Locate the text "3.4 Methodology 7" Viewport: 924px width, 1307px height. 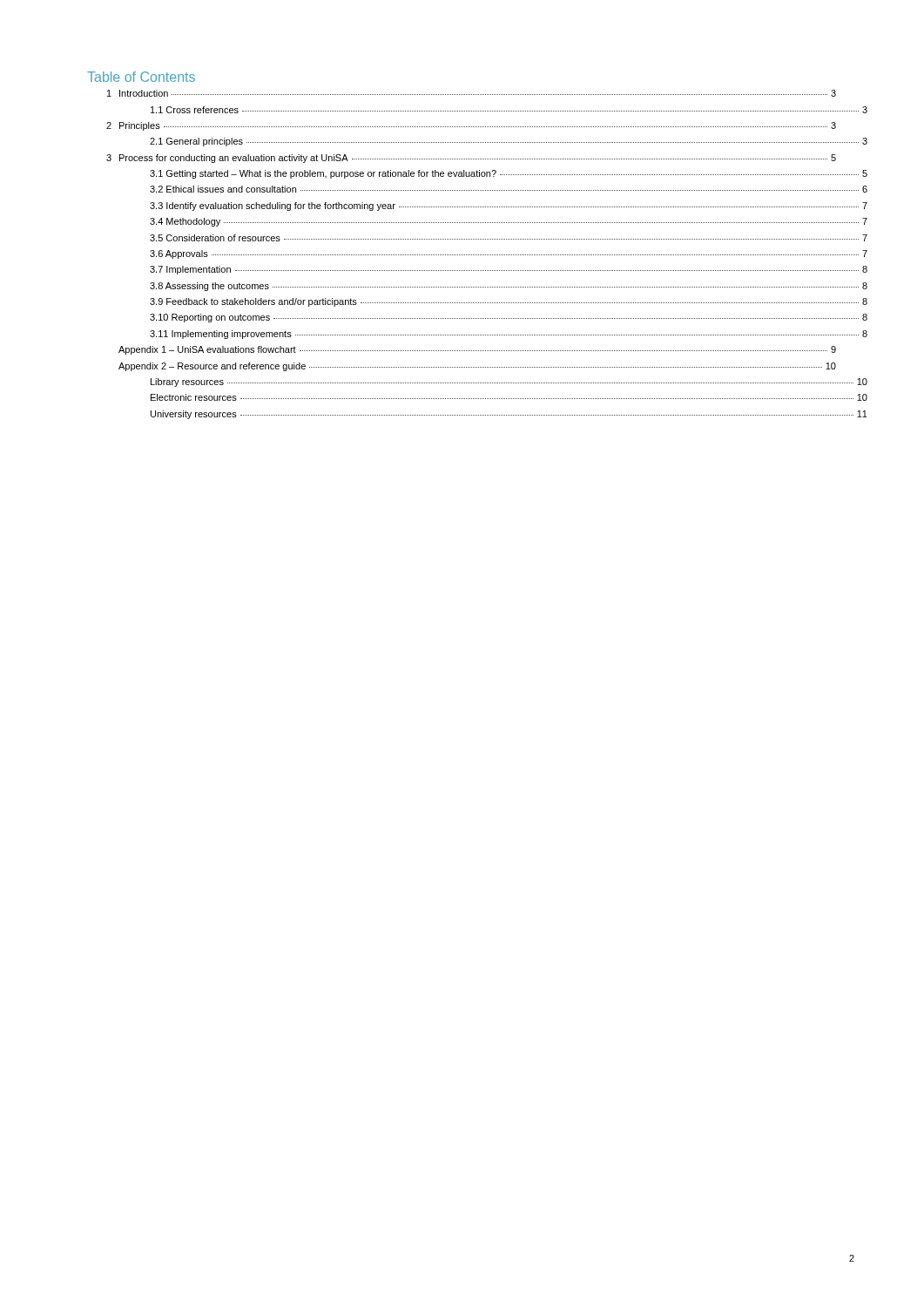click(493, 222)
